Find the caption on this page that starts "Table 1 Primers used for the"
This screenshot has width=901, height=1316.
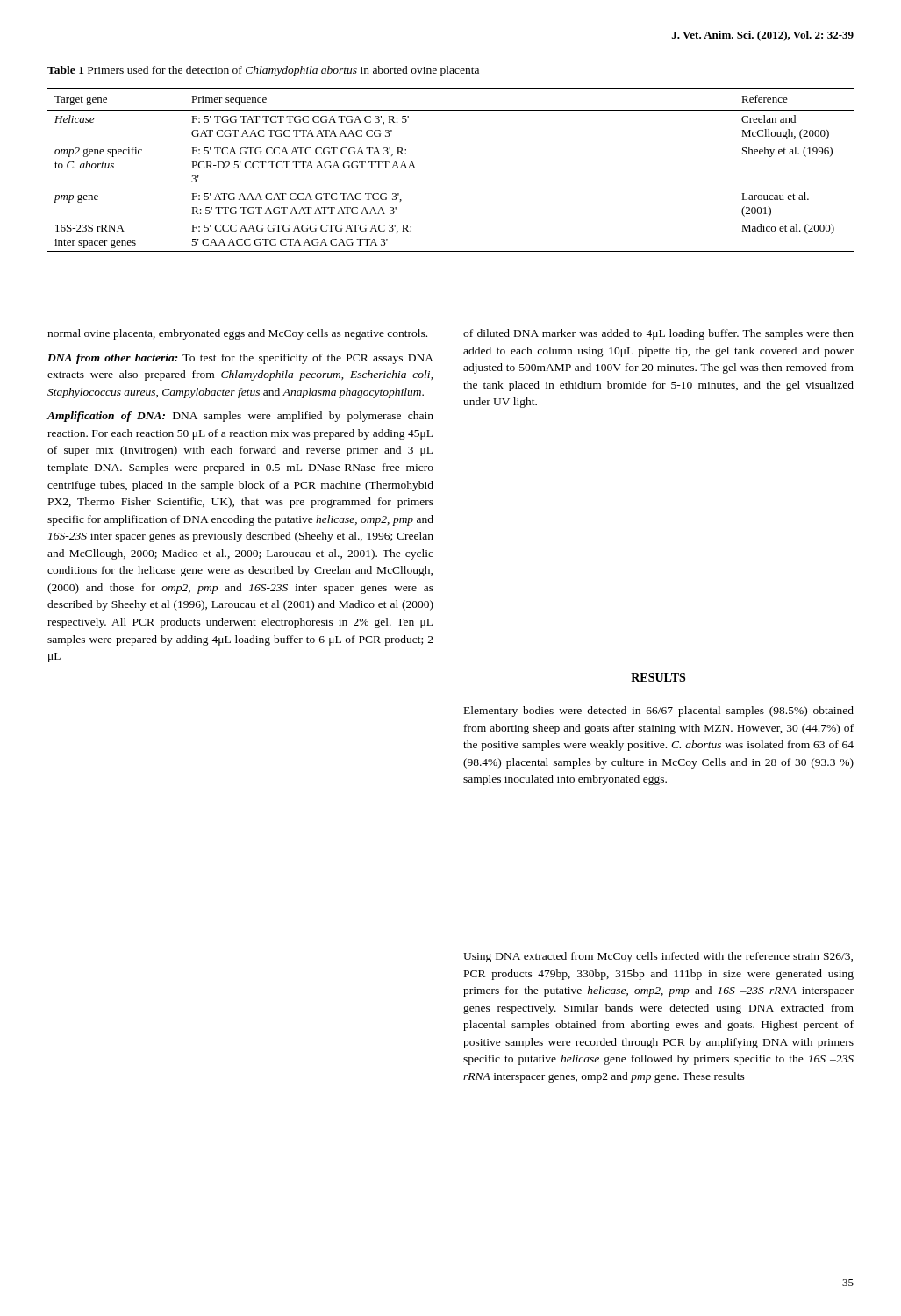pos(263,70)
